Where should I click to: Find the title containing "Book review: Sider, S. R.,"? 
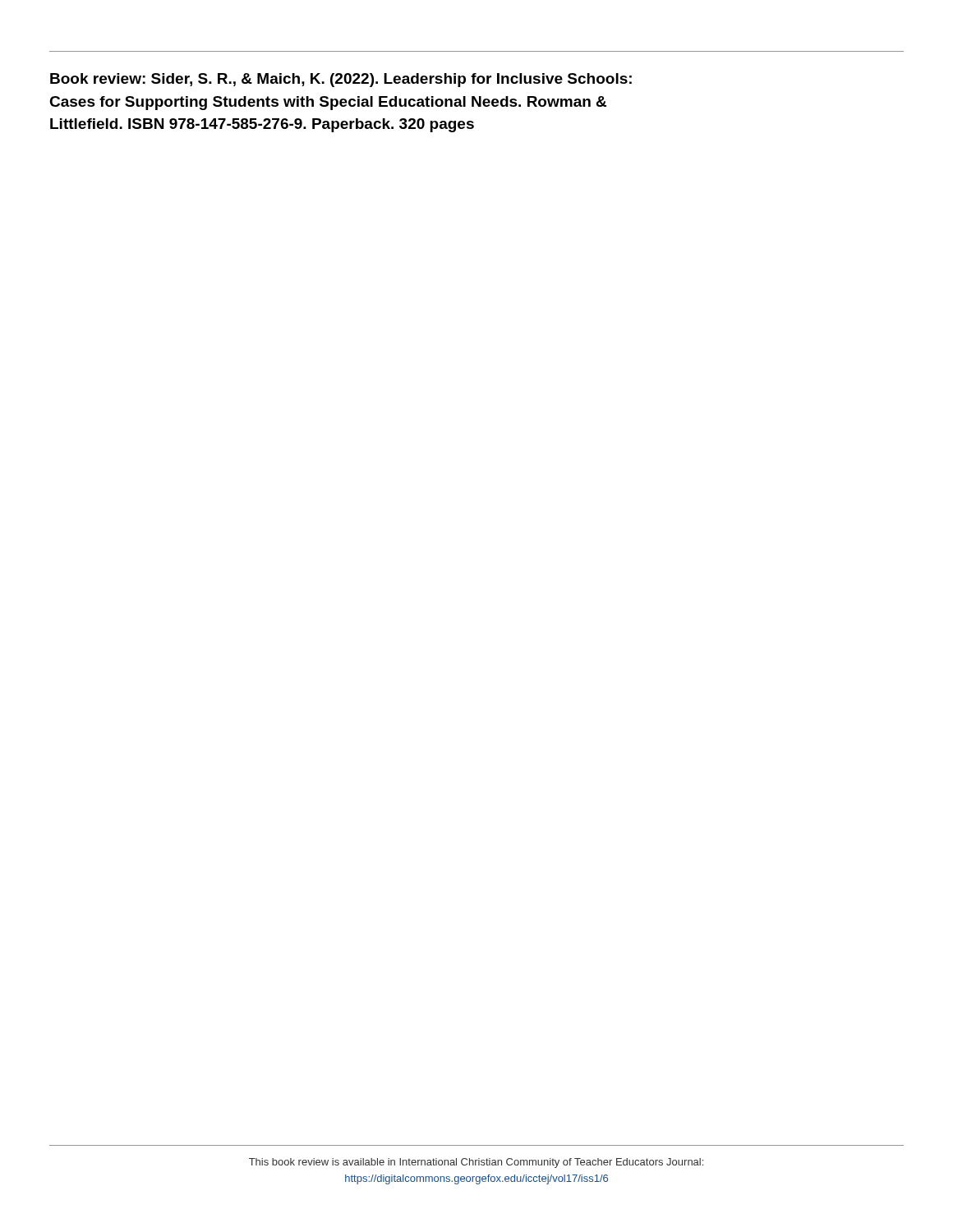[x=341, y=101]
